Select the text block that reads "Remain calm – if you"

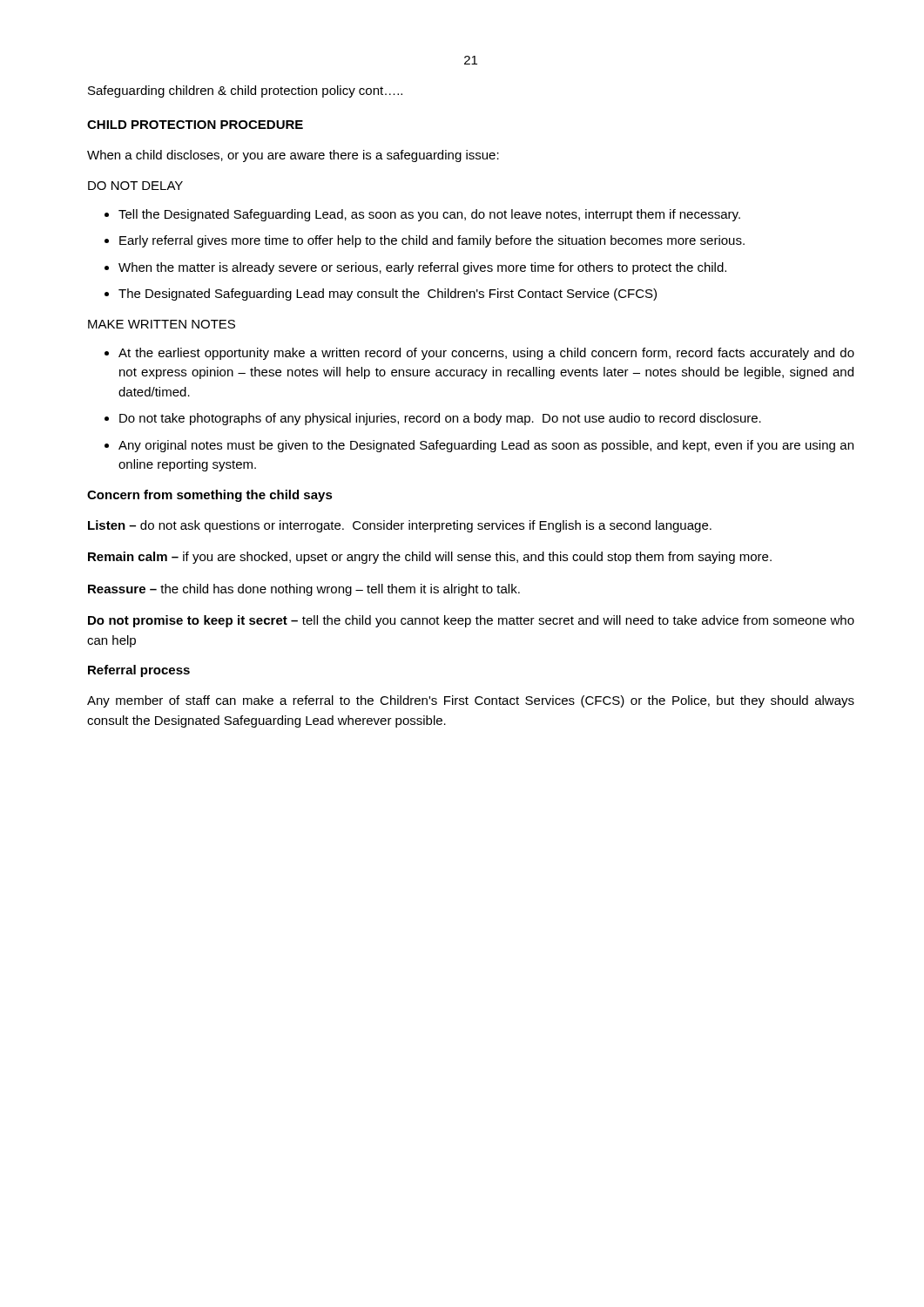click(430, 556)
